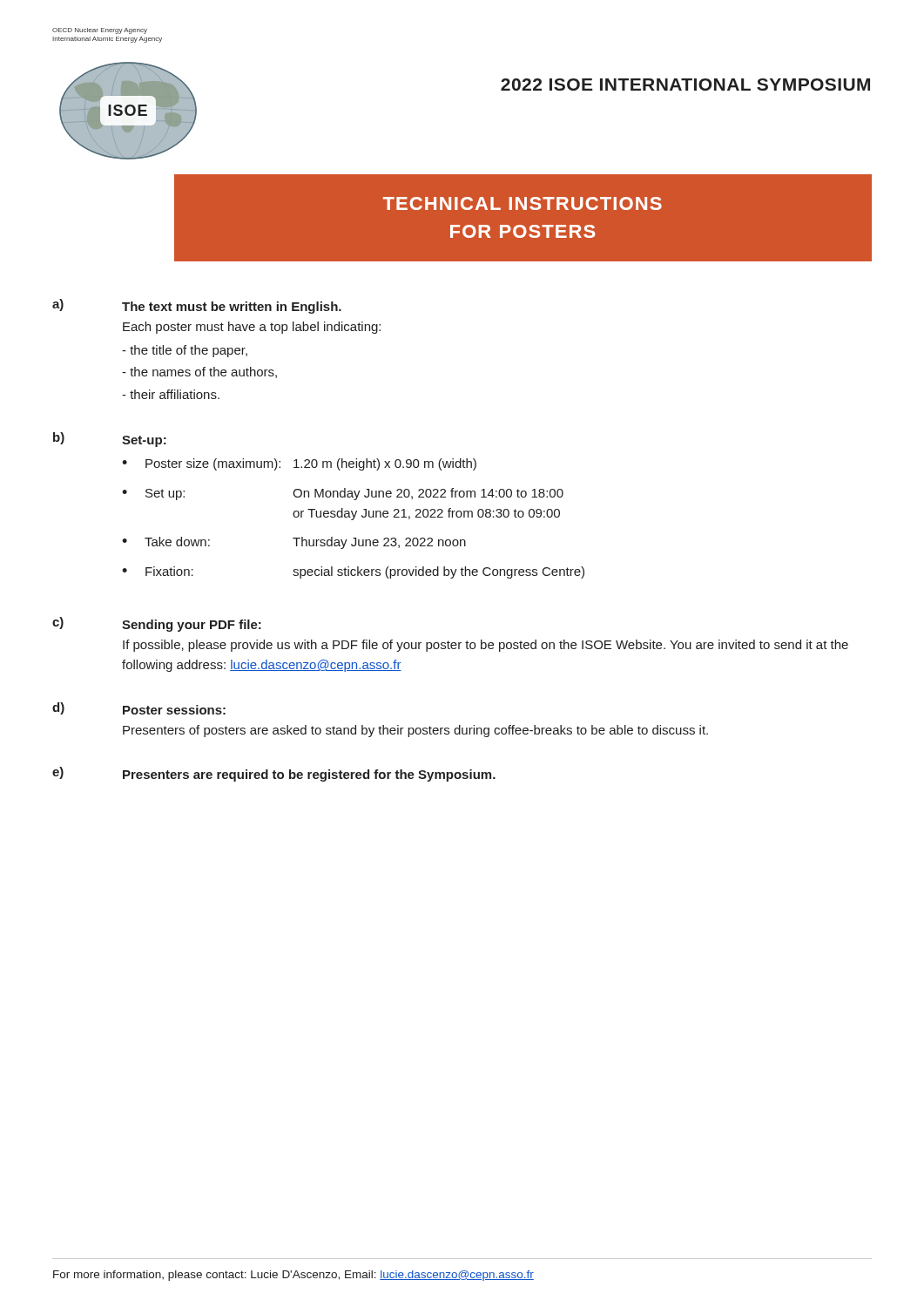The image size is (924, 1307).
Task: Locate the text block that says "Poster sessions: Presenters"
Action: point(416,720)
